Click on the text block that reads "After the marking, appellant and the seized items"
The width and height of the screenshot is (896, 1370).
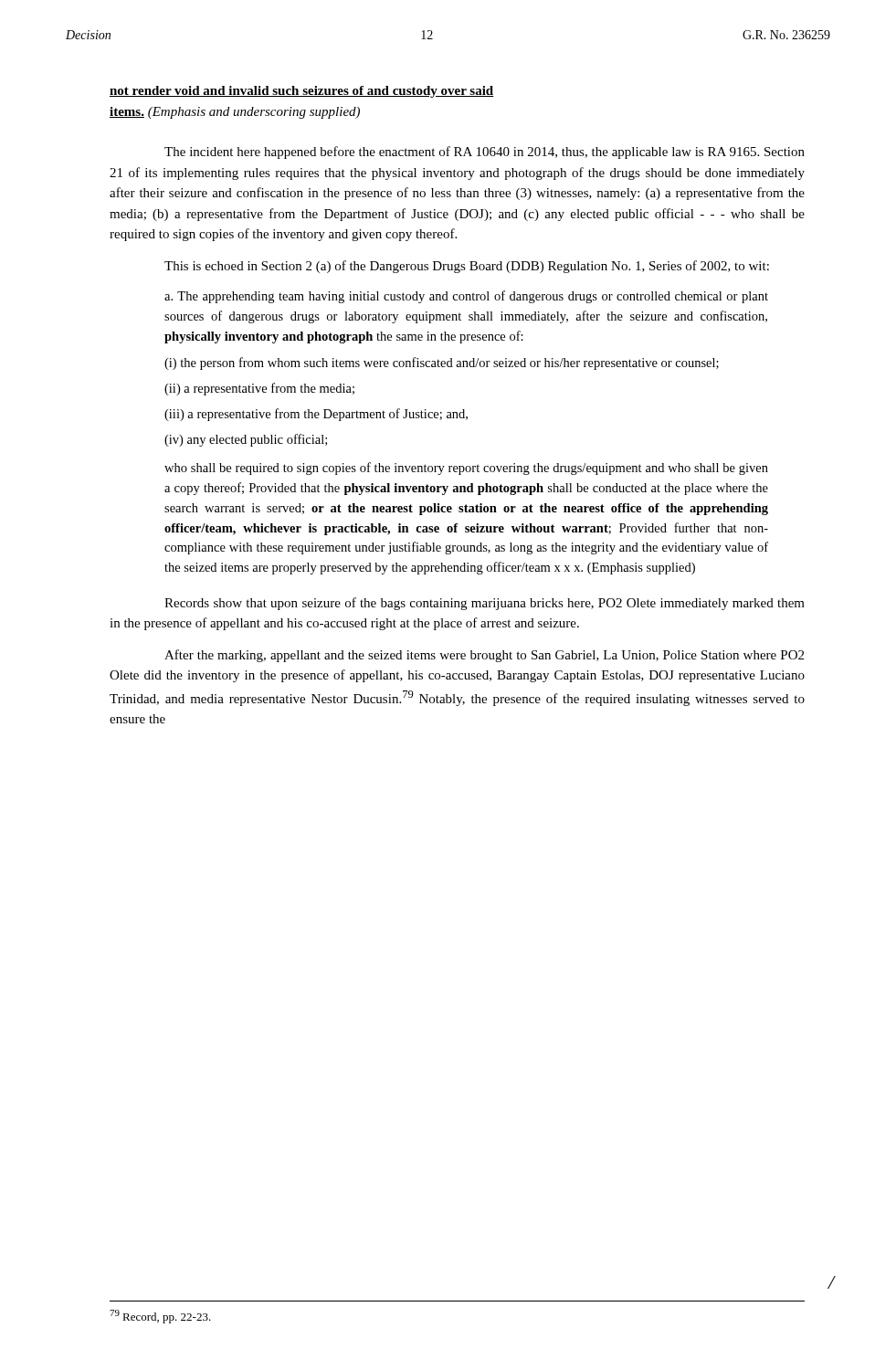457,687
